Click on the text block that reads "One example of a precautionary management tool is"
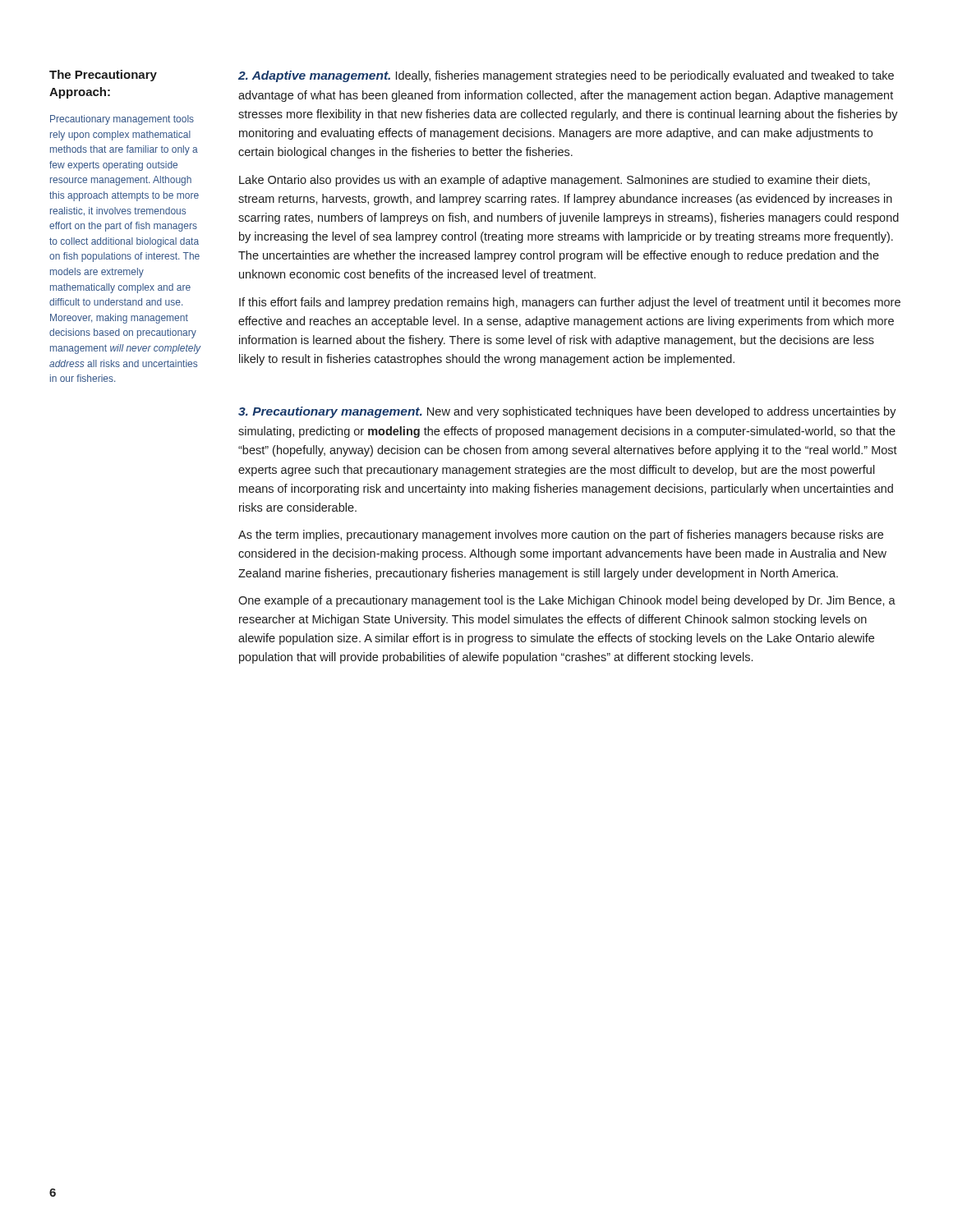Image resolution: width=953 pixels, height=1232 pixels. pos(567,629)
